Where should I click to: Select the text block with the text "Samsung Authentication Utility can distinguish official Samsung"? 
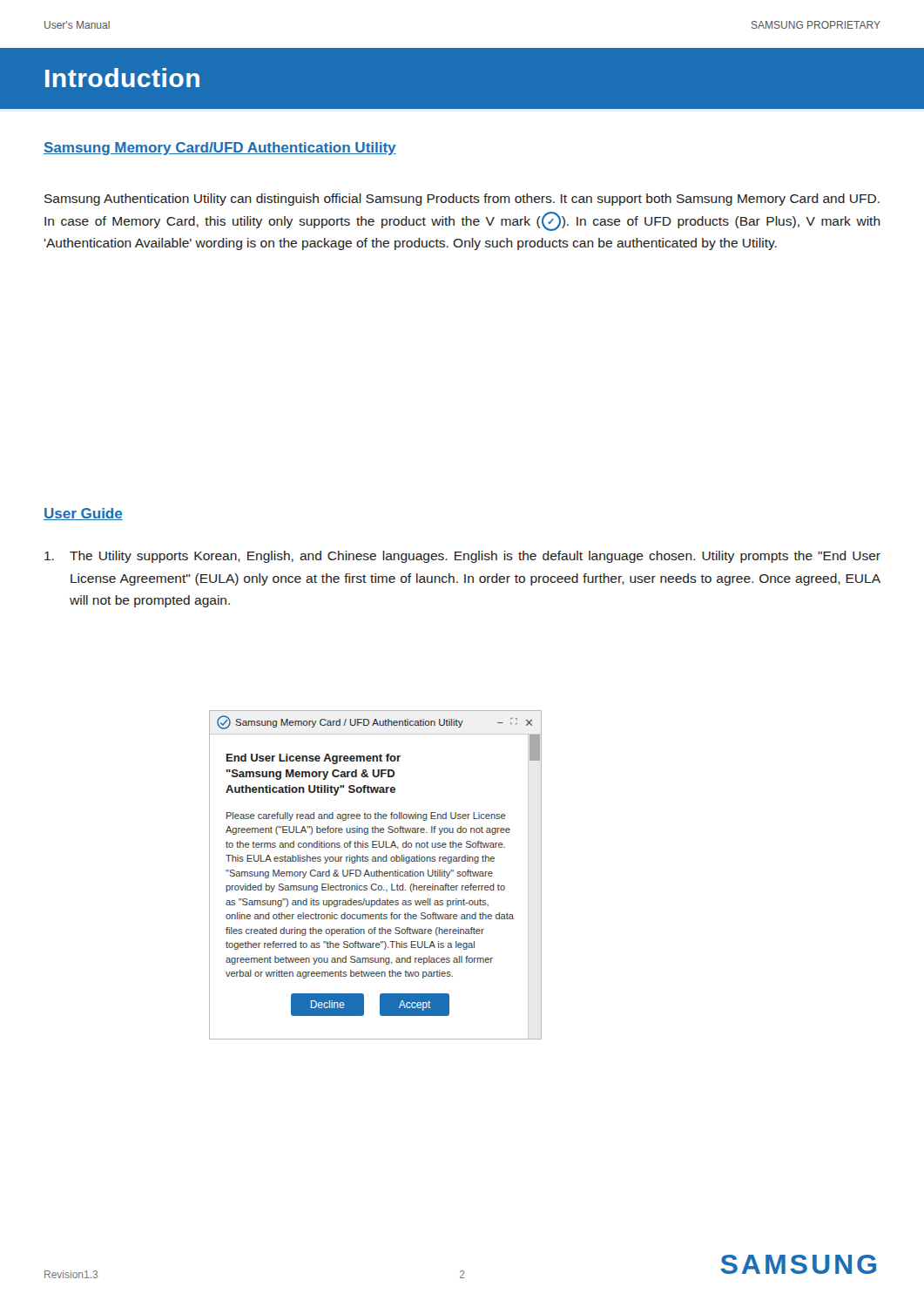[462, 220]
